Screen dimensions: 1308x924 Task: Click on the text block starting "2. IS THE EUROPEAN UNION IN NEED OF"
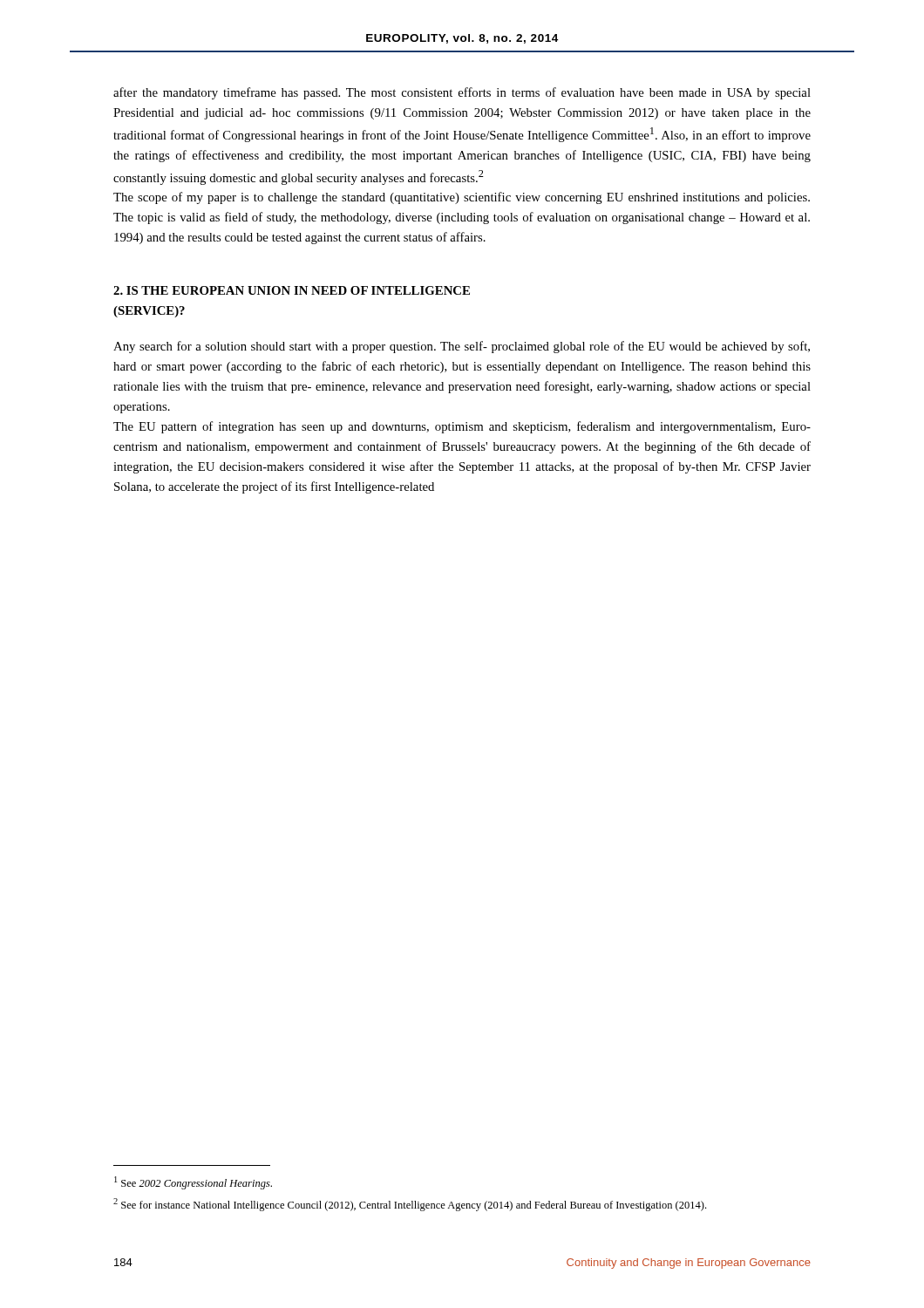coord(292,301)
